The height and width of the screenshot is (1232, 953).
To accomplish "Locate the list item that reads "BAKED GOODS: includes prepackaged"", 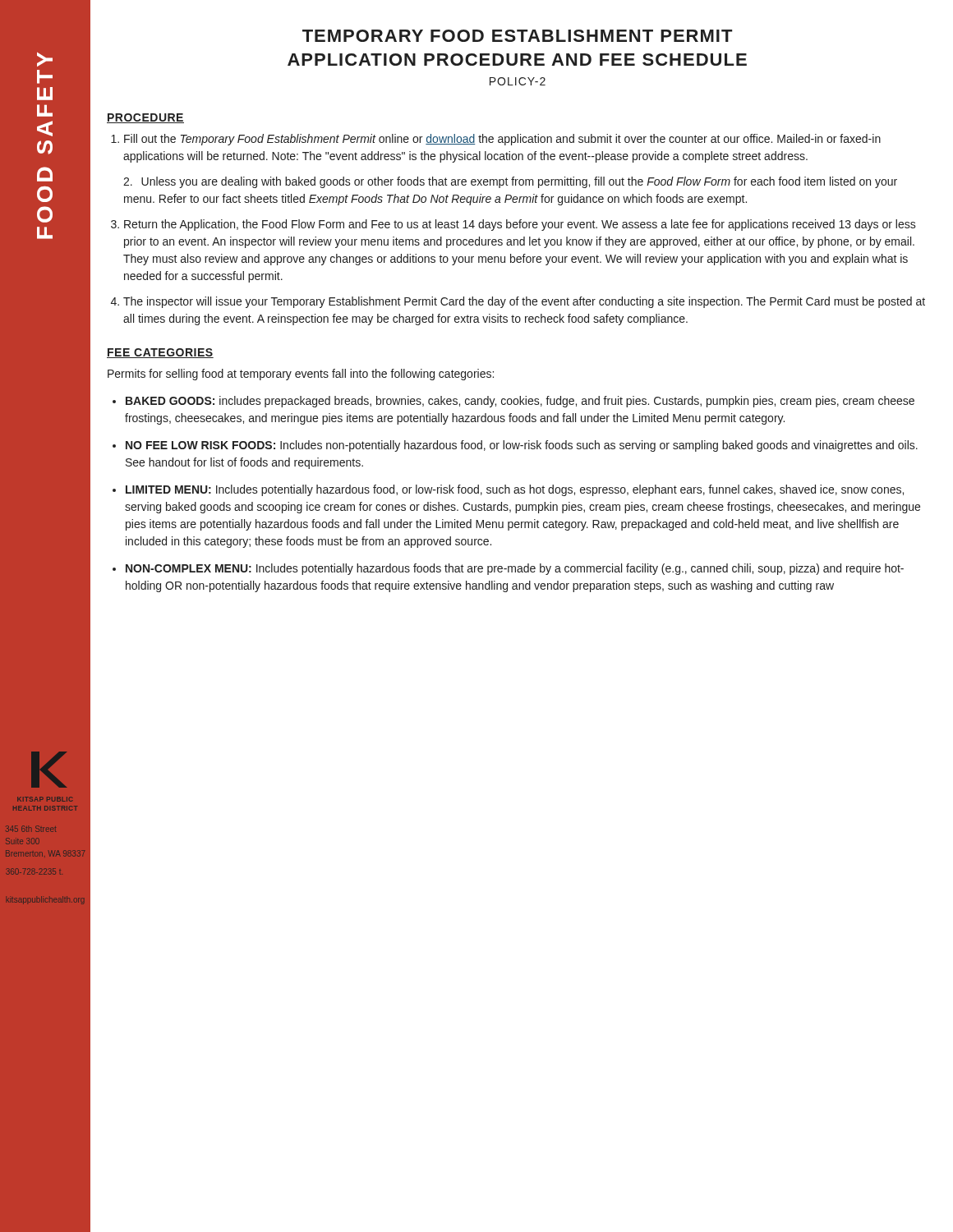I will pos(520,410).
